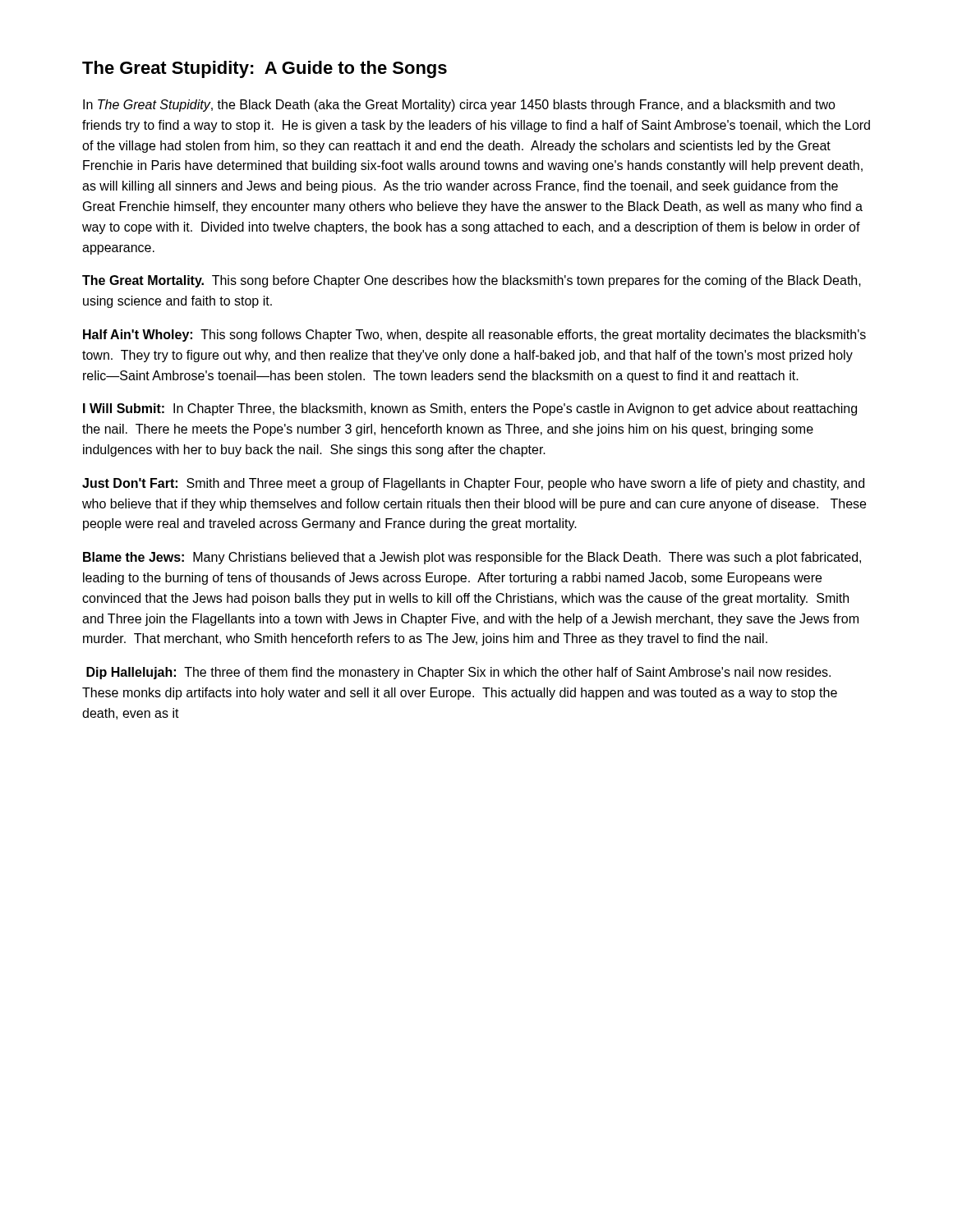Click on the element starting "Blame the Jews: Many Christians believed that a"
The image size is (953, 1232).
point(472,598)
